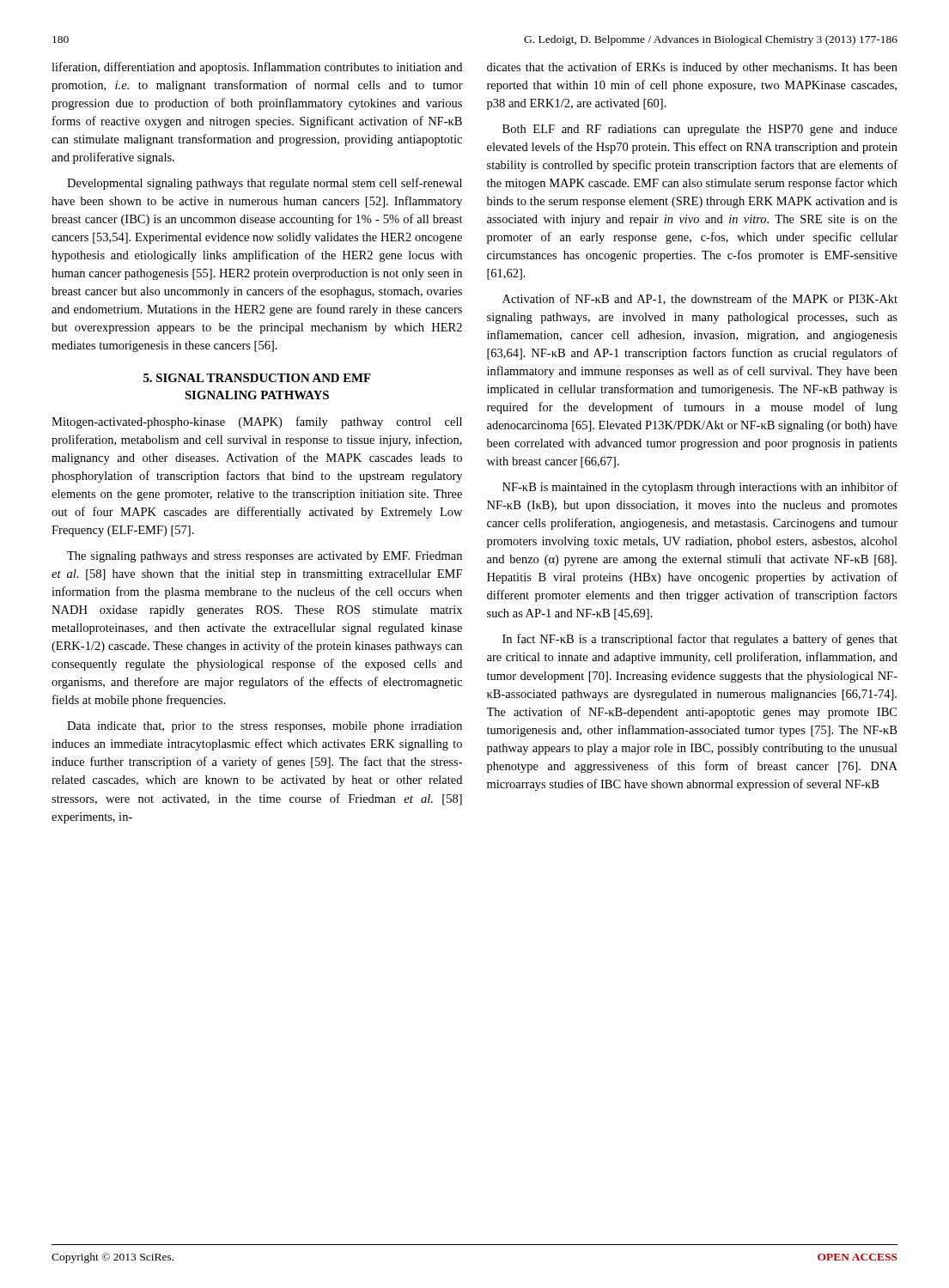Find the block on this page that starts "Developmental signaling pathways that regulate normal"
Viewport: 949px width, 1288px height.
click(x=257, y=265)
